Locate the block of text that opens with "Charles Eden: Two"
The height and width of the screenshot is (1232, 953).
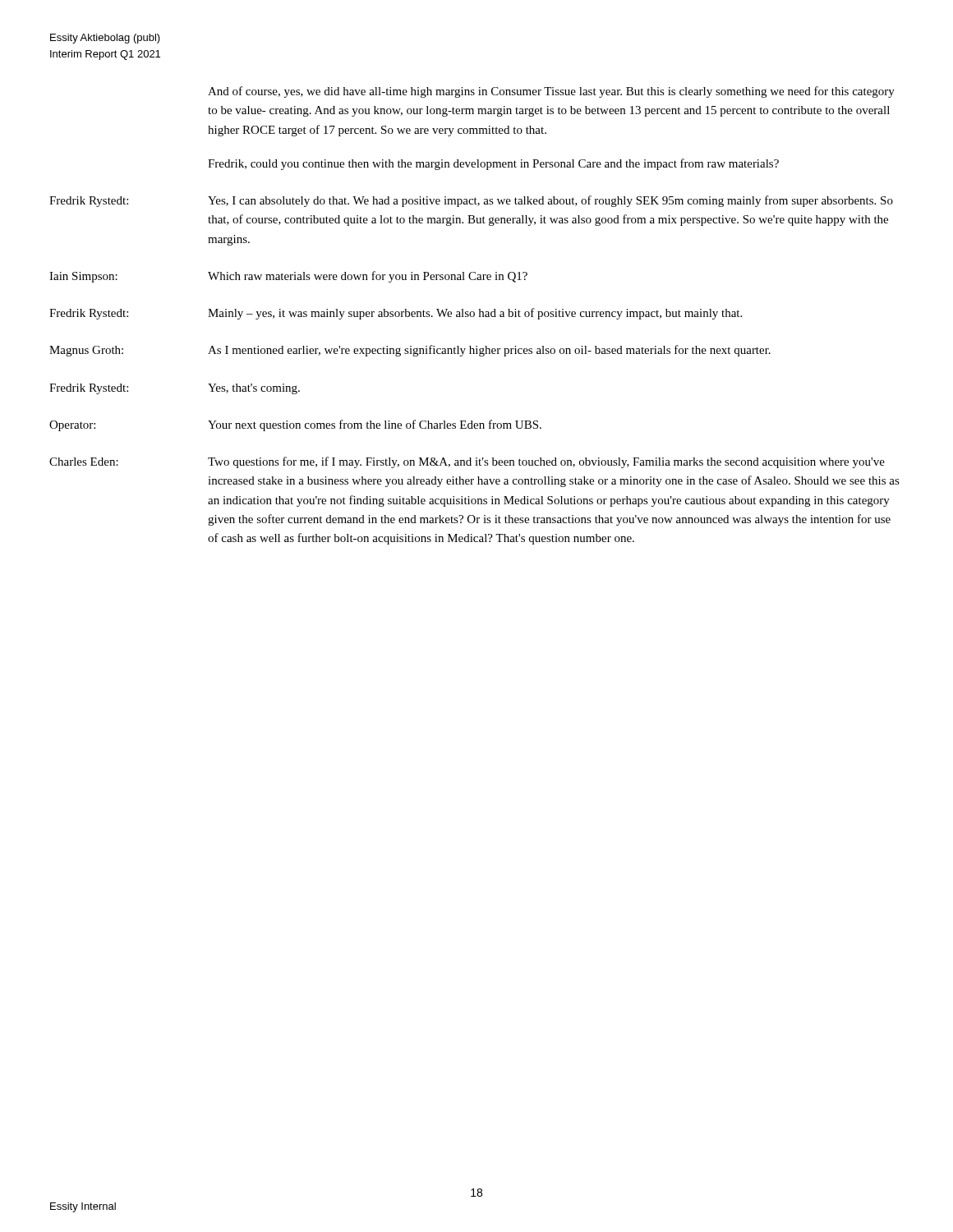click(476, 500)
